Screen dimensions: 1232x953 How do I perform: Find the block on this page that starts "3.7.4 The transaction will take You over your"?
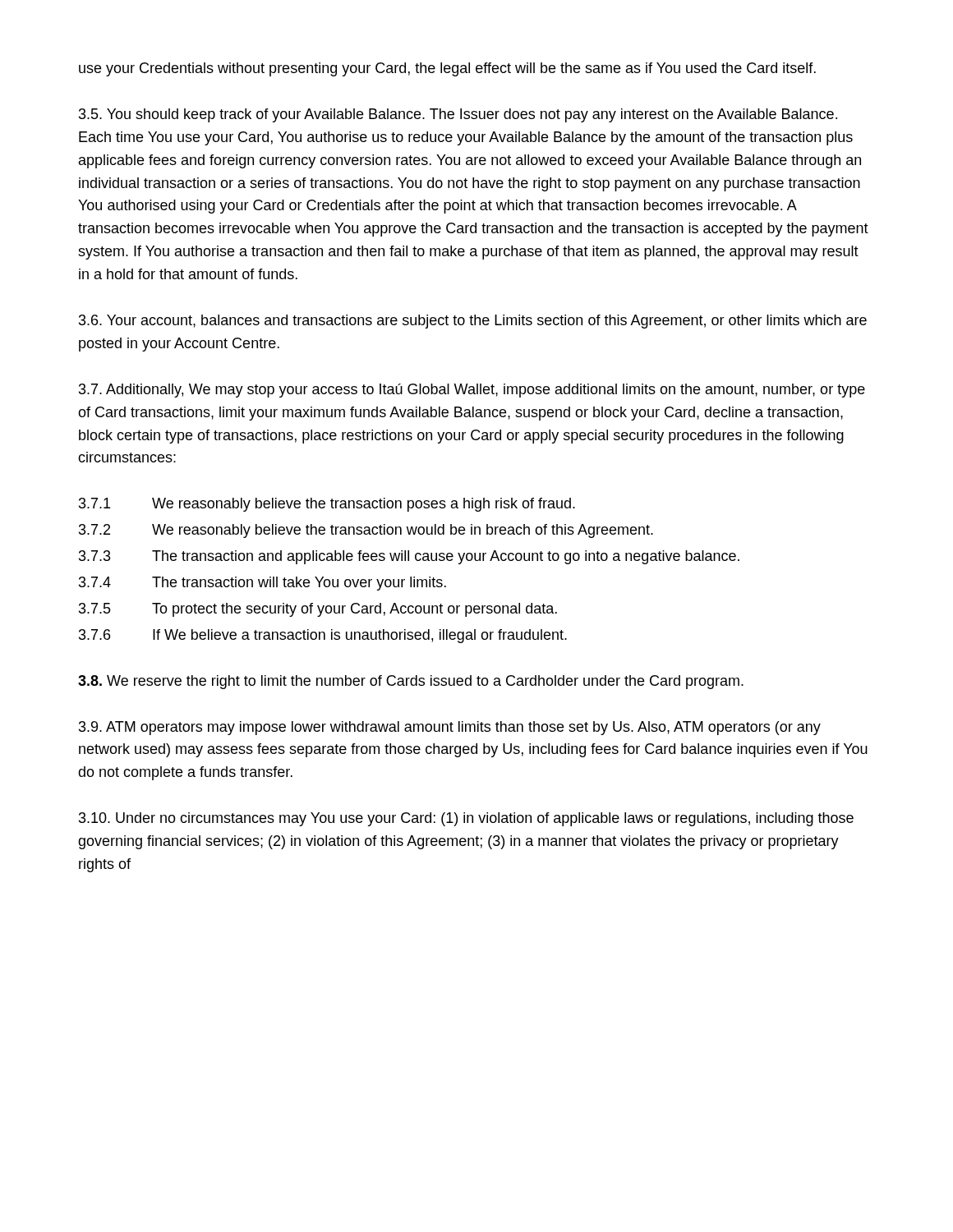(262, 584)
